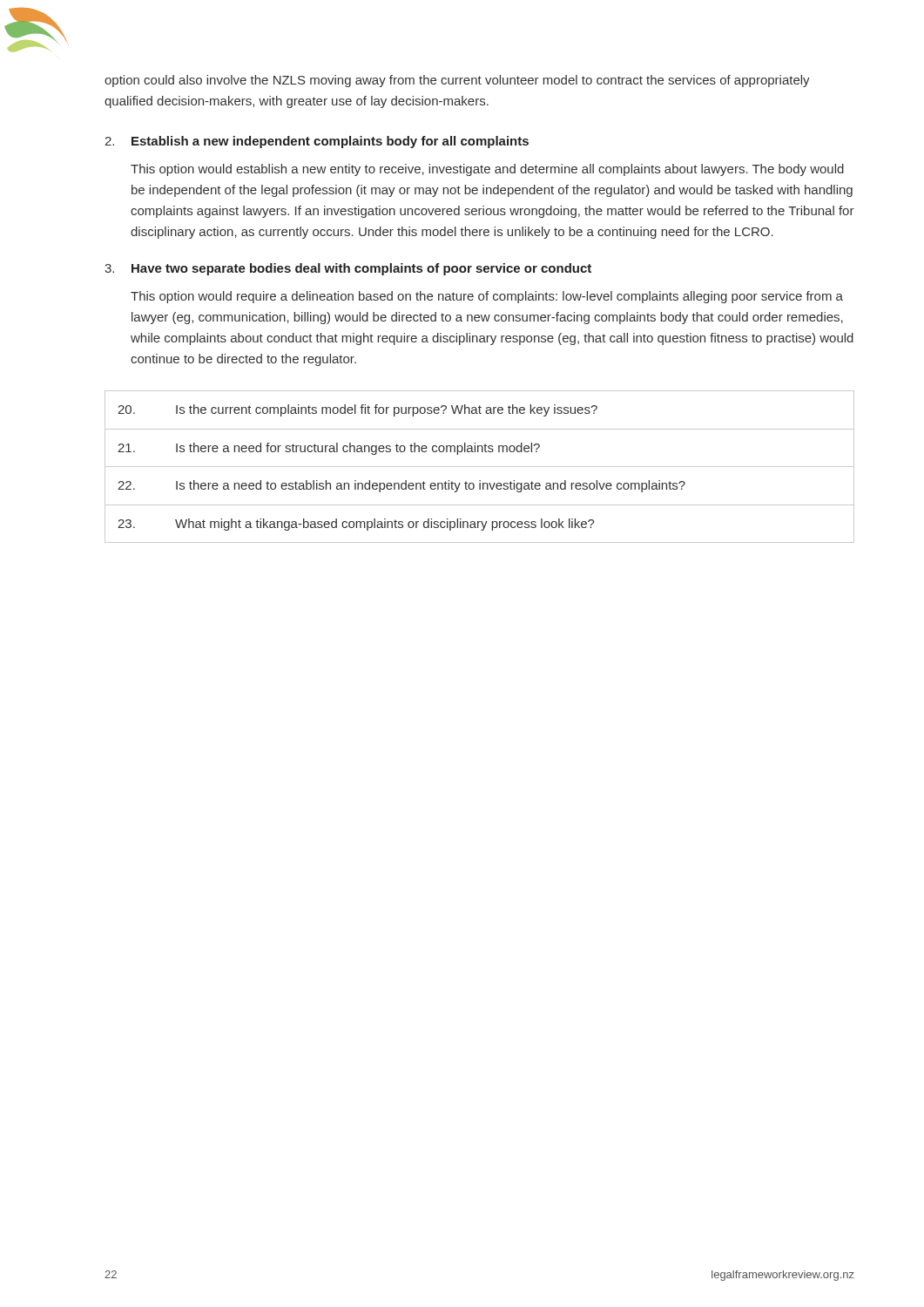The height and width of the screenshot is (1307, 924).
Task: Click on the table containing "Is there a"
Action: click(479, 467)
